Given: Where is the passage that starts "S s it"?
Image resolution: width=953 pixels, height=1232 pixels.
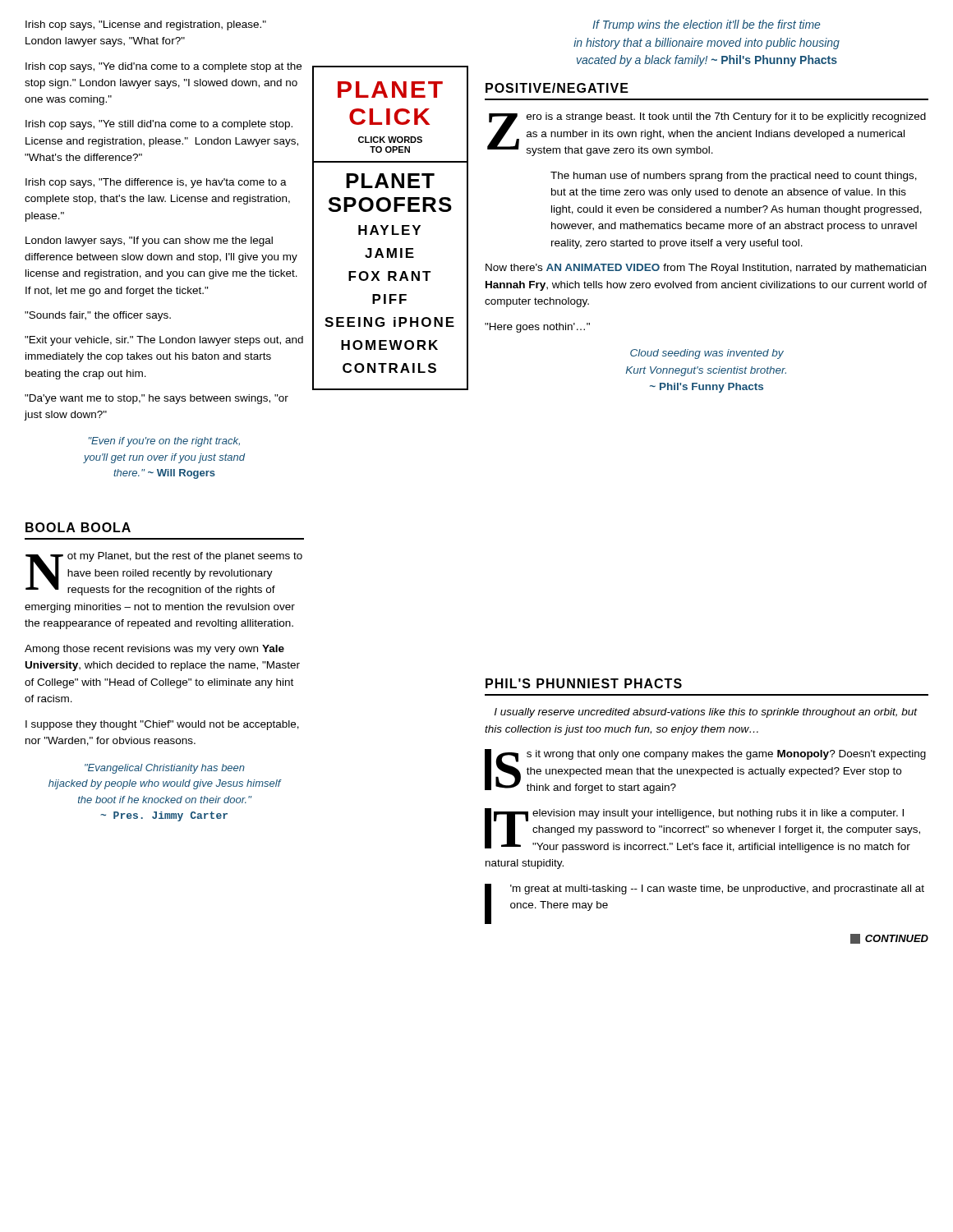Looking at the screenshot, I should coord(705,771).
